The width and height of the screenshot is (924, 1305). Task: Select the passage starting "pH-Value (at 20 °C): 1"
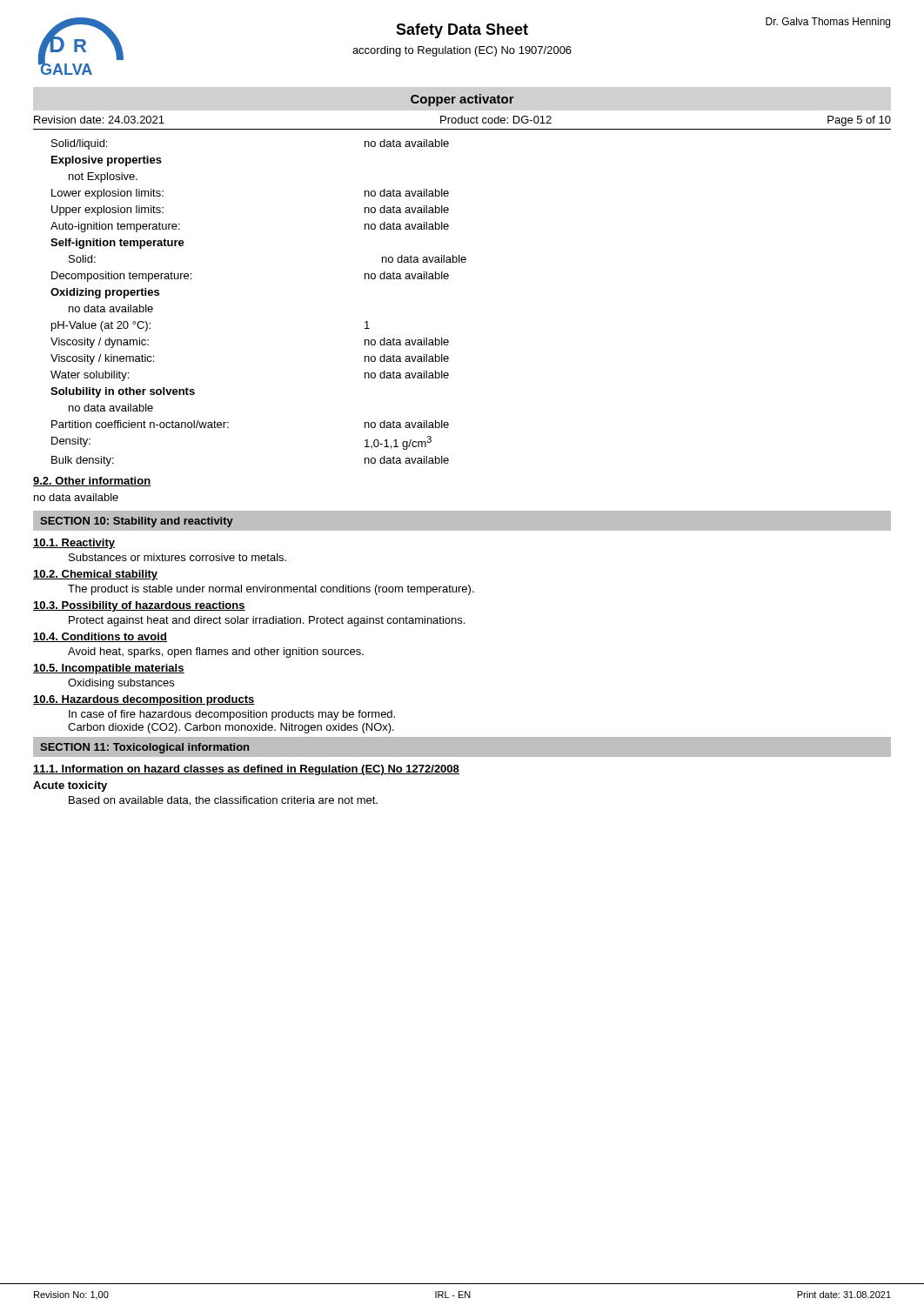coord(101,326)
